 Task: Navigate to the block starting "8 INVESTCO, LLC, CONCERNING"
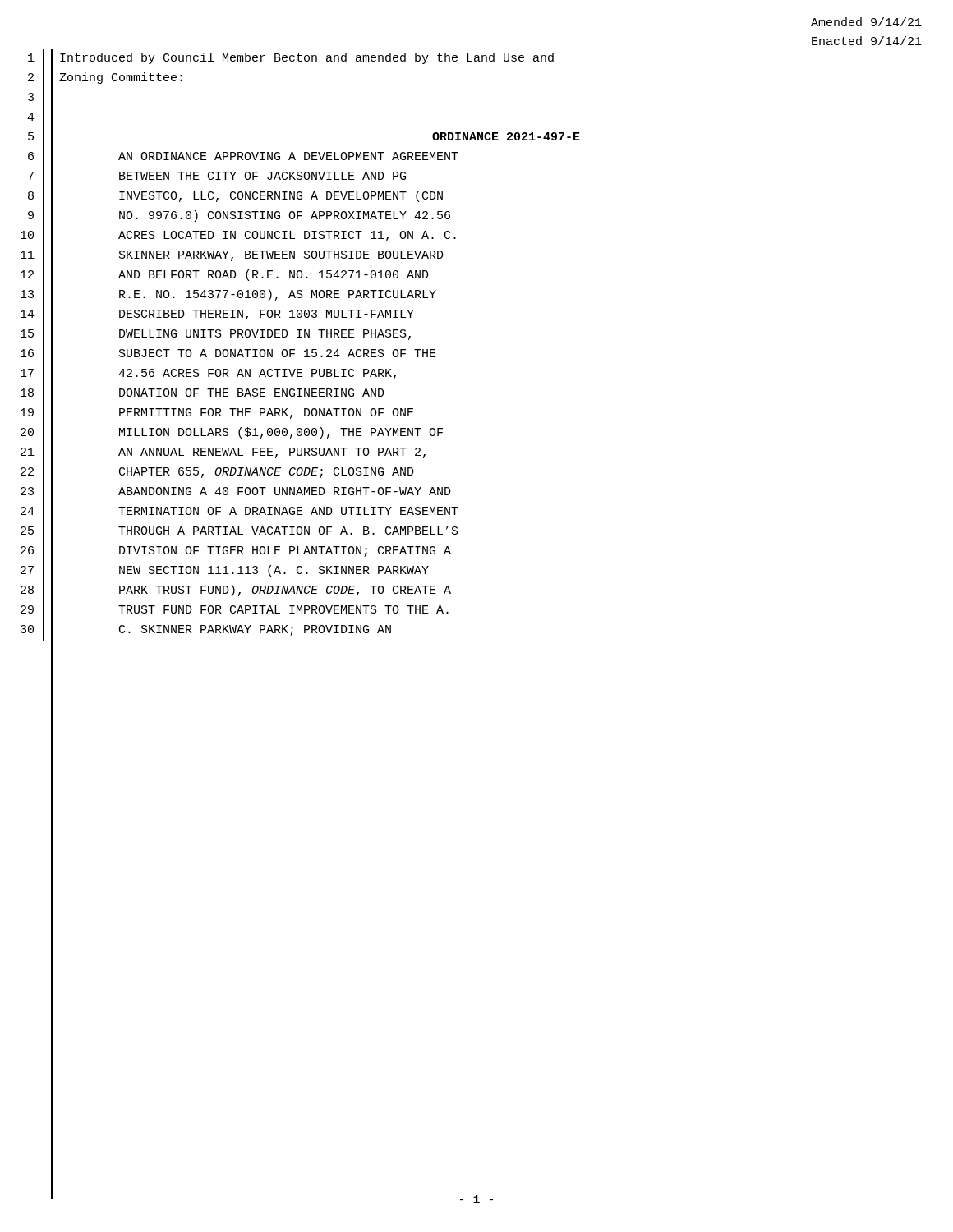pos(235,197)
